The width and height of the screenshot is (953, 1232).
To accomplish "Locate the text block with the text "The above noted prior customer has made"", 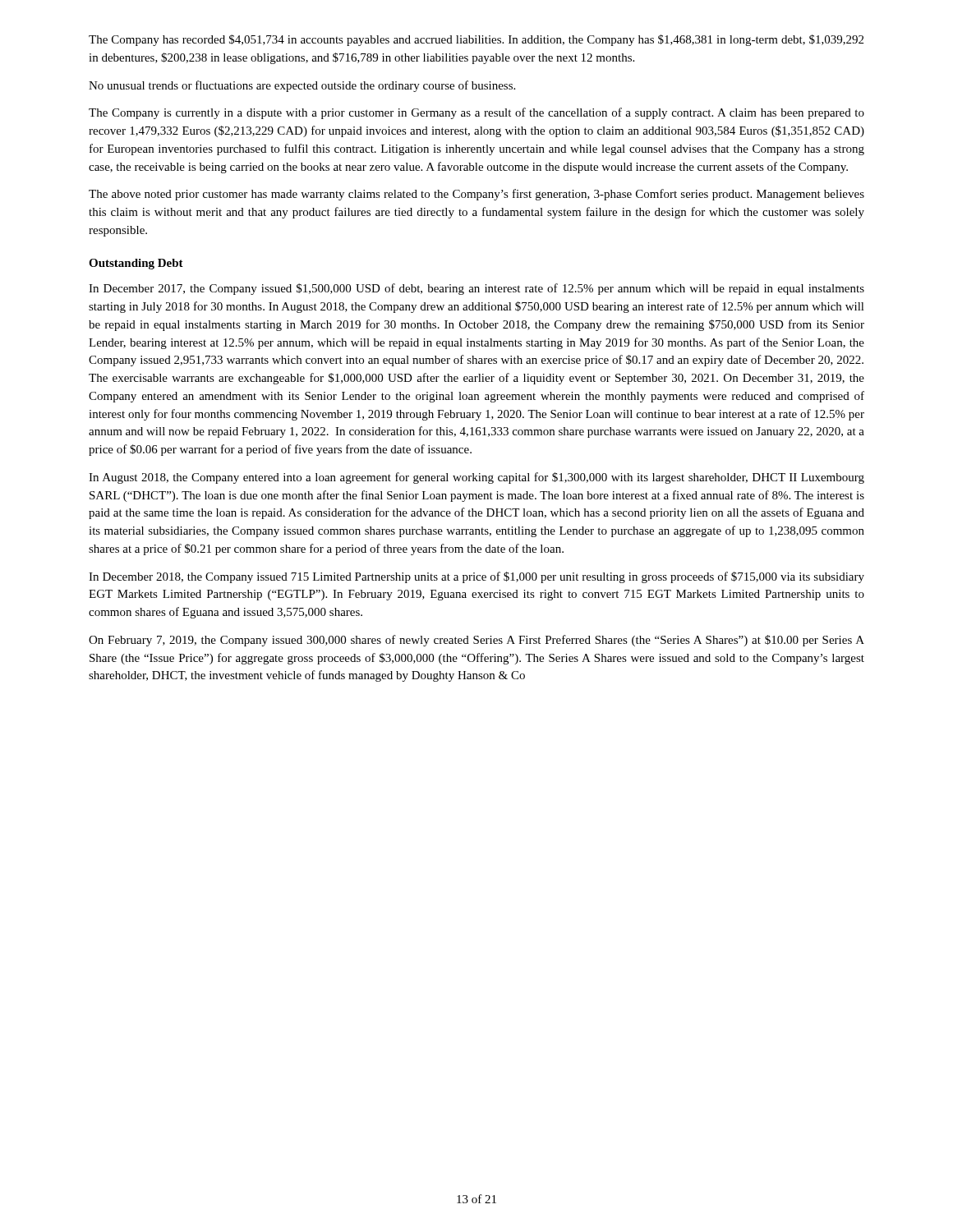I will pos(476,213).
